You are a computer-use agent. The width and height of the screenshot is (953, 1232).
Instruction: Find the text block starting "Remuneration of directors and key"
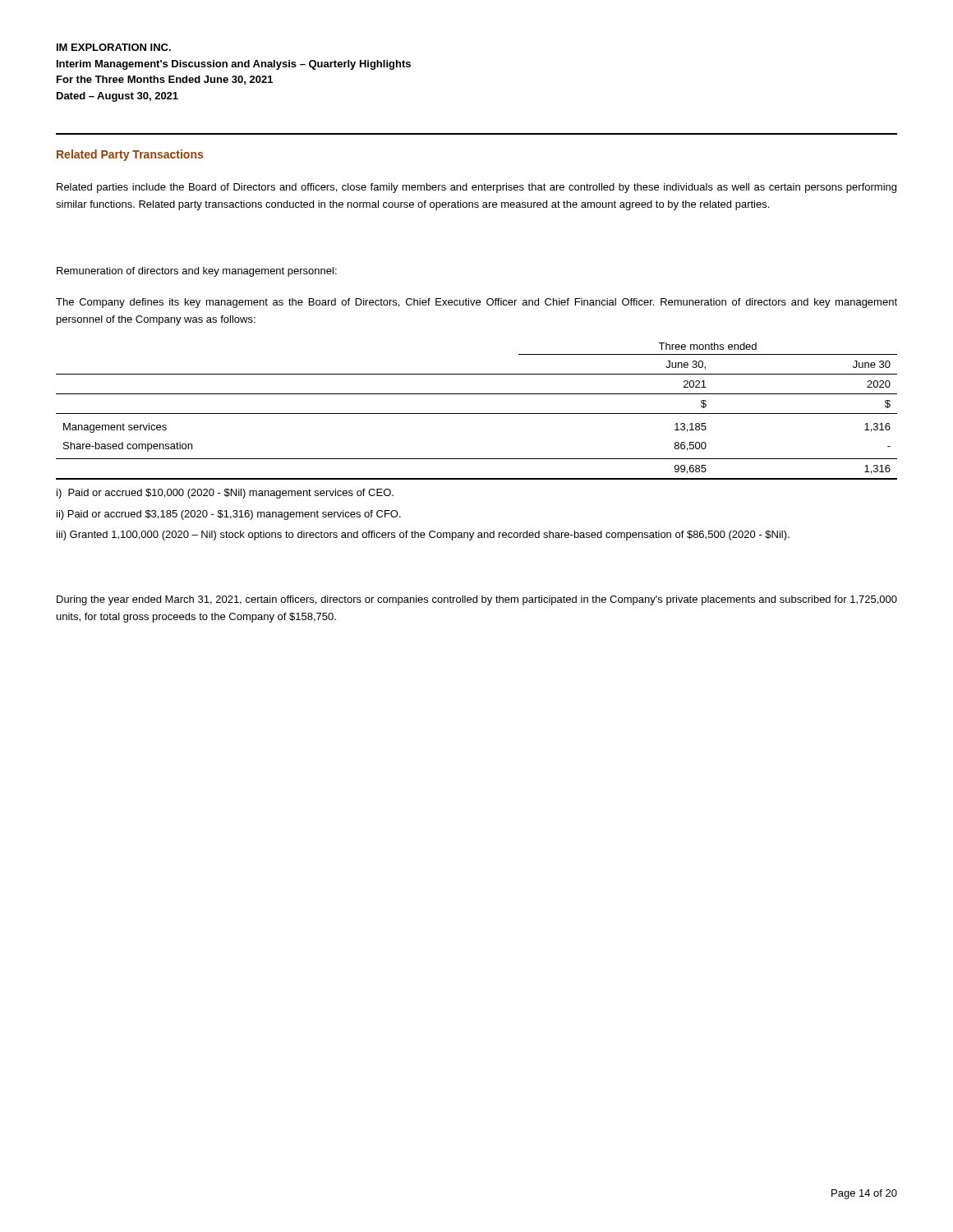[x=197, y=271]
